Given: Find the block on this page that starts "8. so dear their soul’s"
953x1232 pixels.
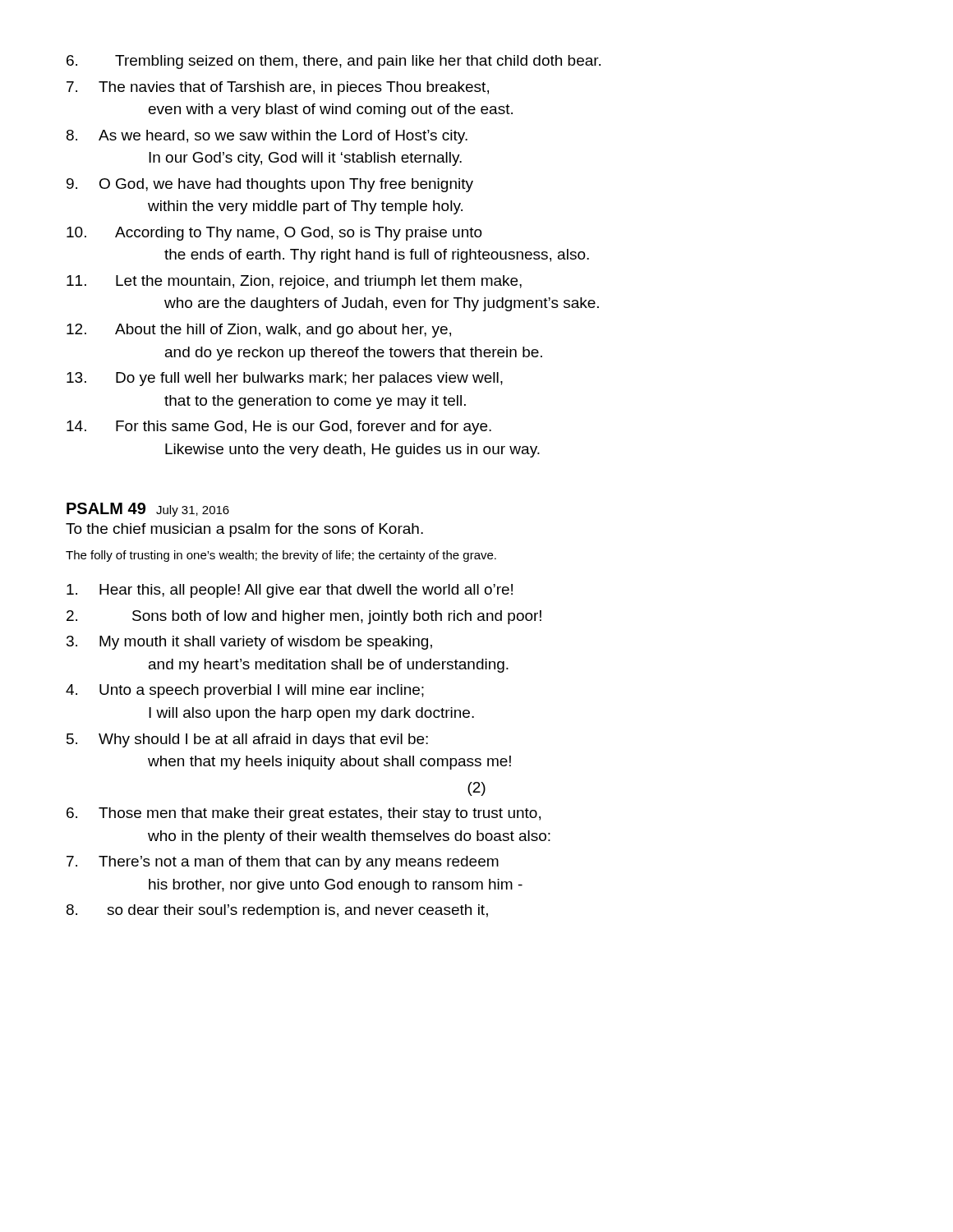Looking at the screenshot, I should tap(476, 910).
